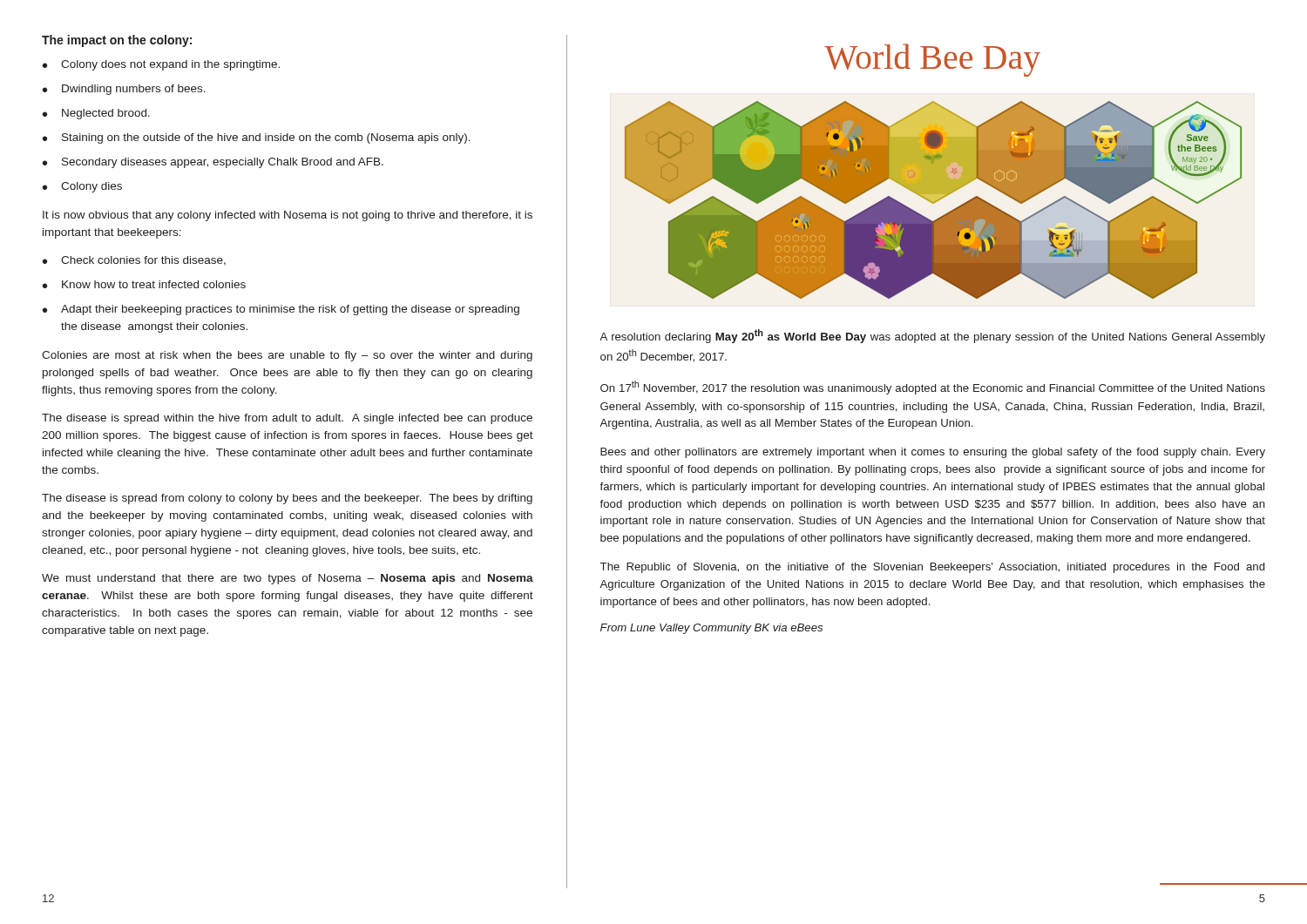Image resolution: width=1307 pixels, height=924 pixels.
Task: Find the block starting "On 17th November, 2017 the"
Action: tap(933, 404)
